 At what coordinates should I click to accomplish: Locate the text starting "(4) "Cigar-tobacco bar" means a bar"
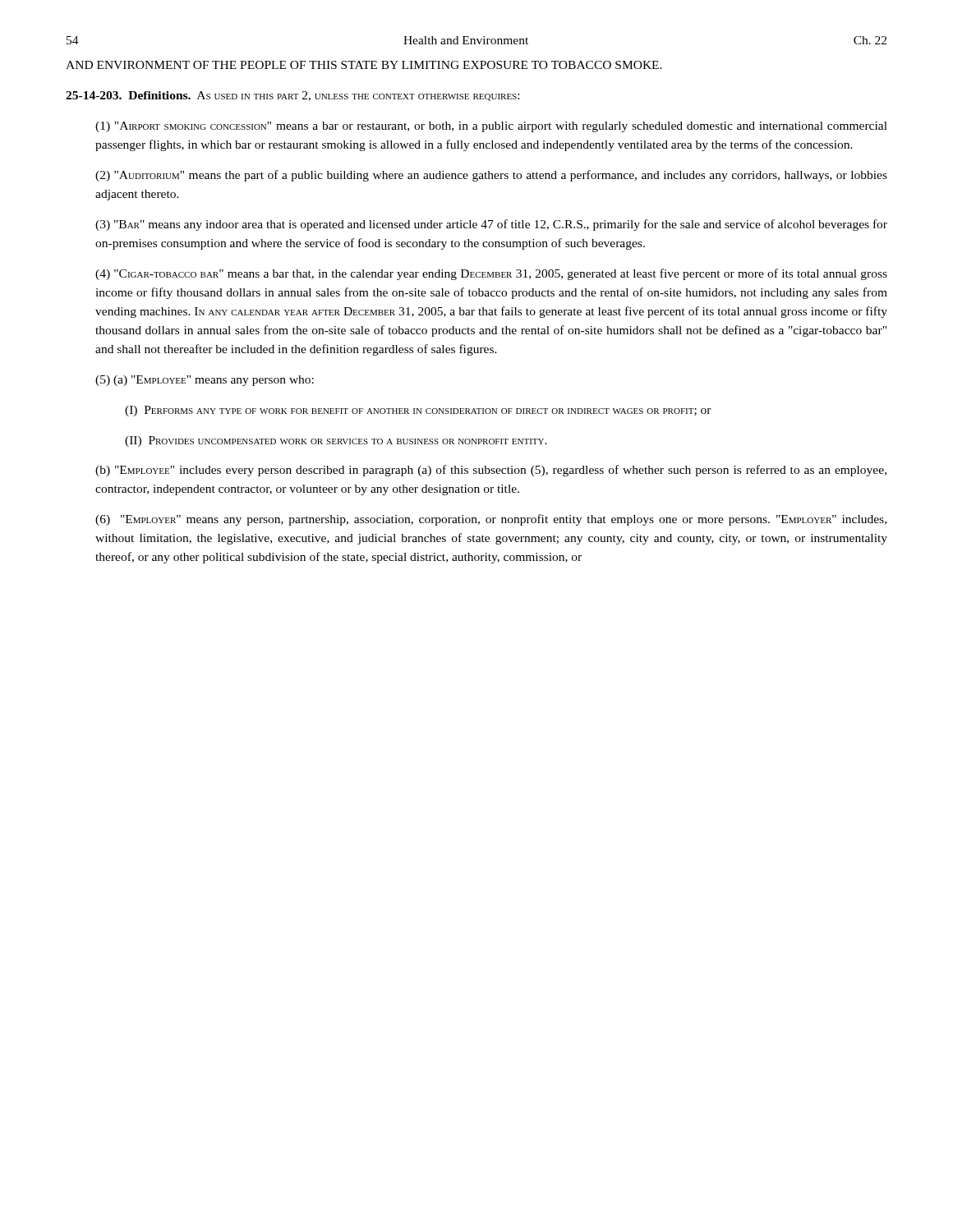click(x=491, y=311)
